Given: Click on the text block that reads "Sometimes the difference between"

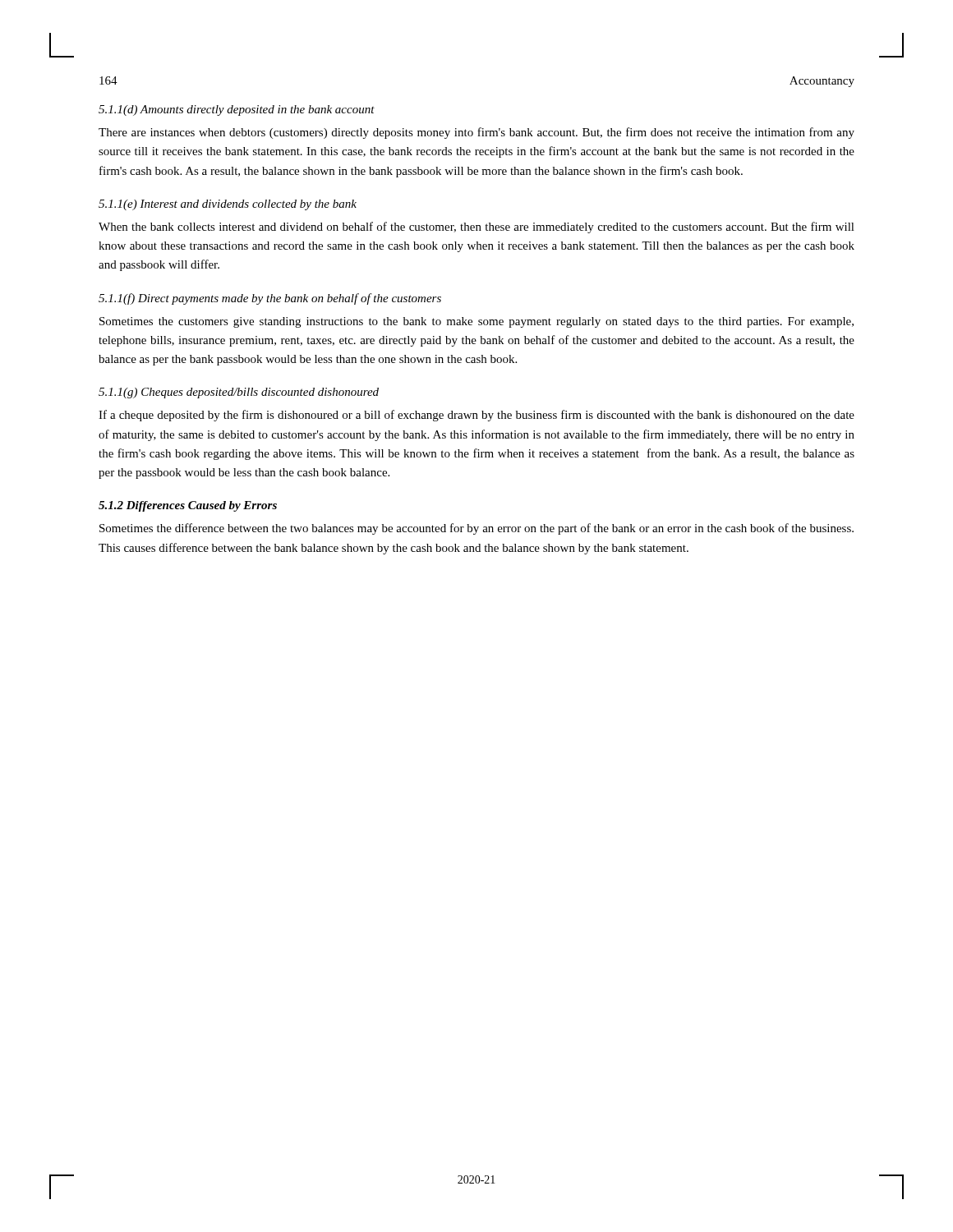Looking at the screenshot, I should coord(476,538).
